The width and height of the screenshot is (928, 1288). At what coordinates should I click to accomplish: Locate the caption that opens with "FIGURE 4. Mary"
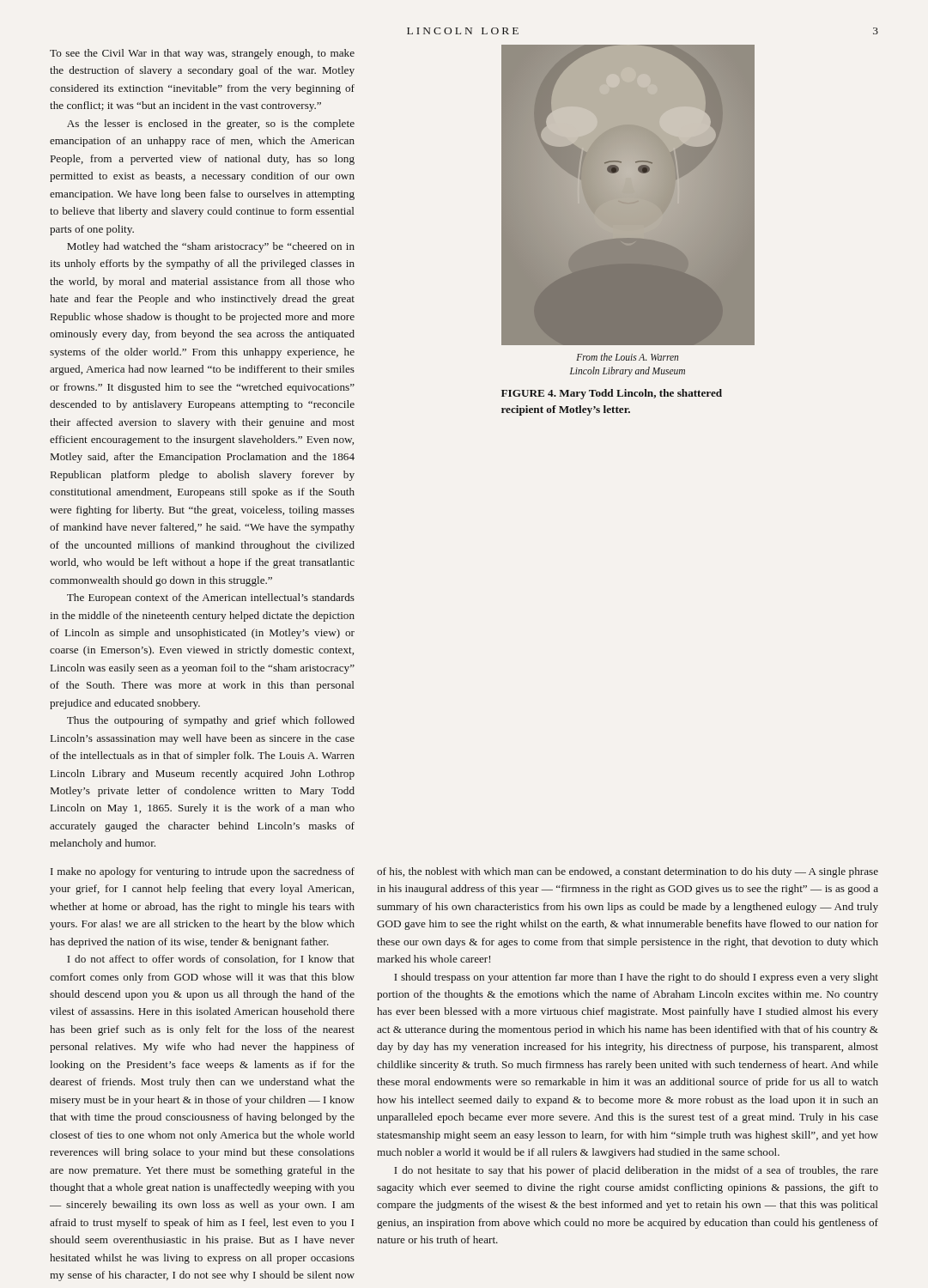612,401
